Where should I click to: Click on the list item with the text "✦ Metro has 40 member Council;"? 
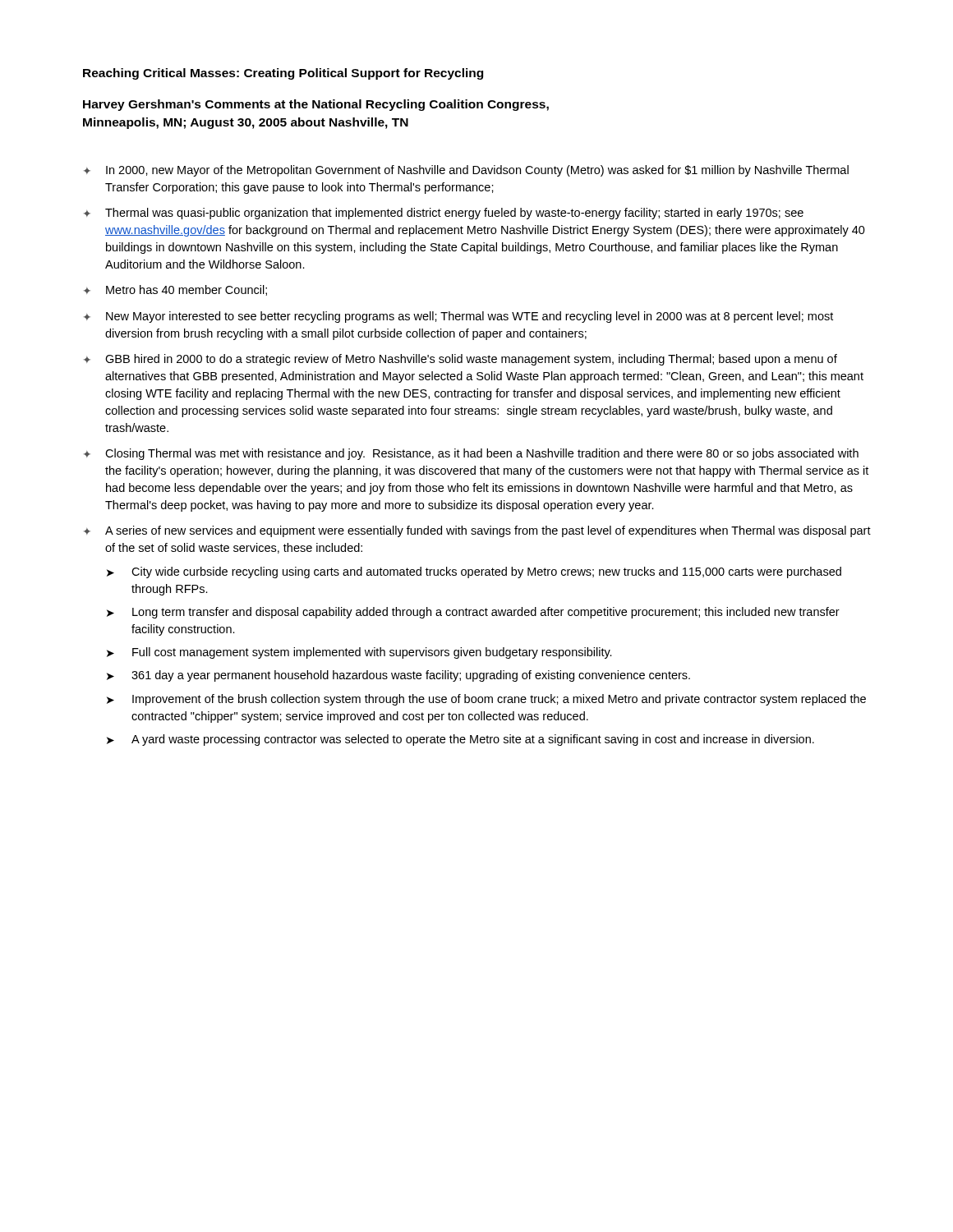[x=175, y=290]
